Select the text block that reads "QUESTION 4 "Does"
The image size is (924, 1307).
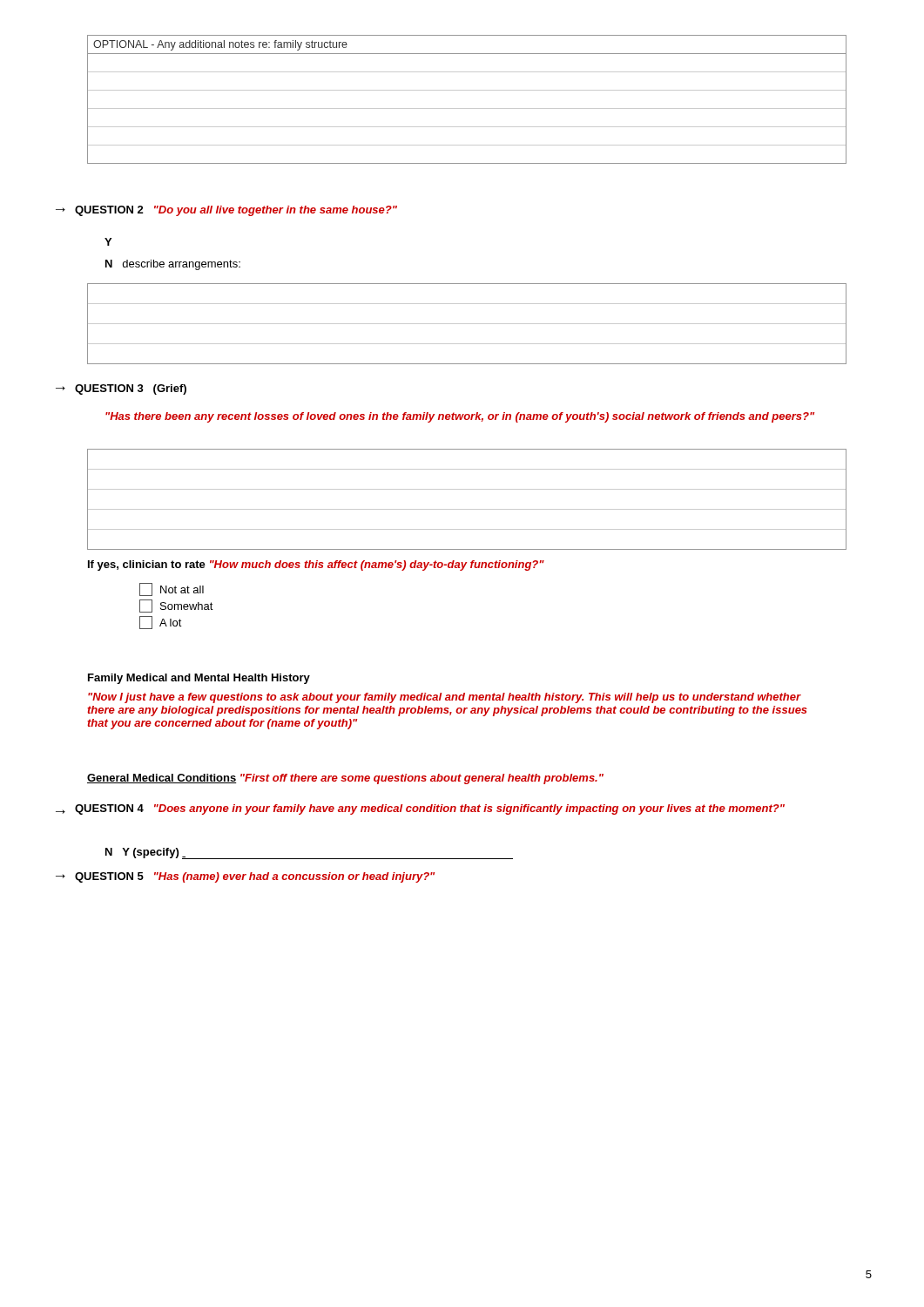coord(430,808)
